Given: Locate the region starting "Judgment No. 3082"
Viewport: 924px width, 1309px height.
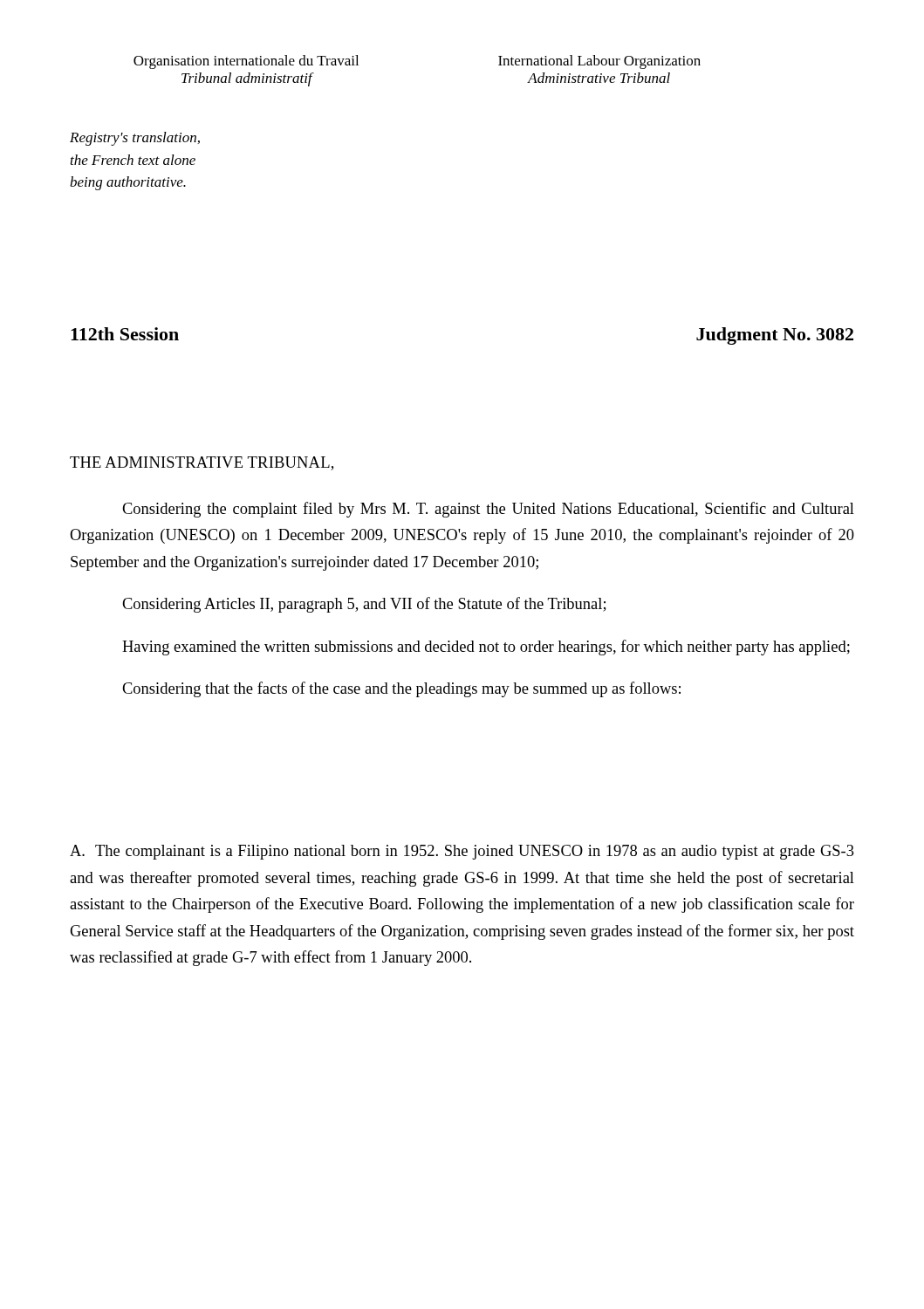Looking at the screenshot, I should click(775, 334).
